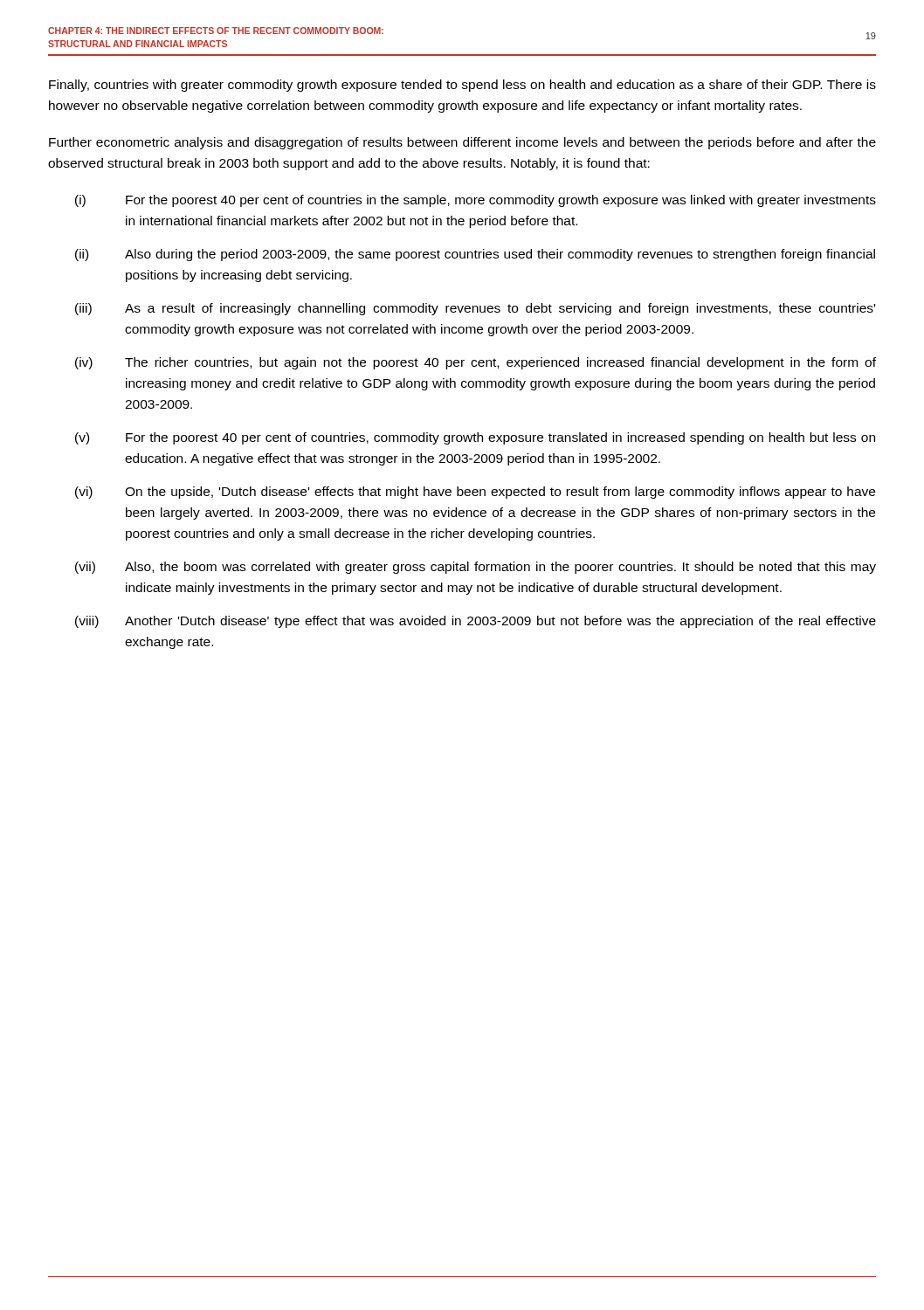Point to the passage starting "(ii) Also during"

pos(462,265)
